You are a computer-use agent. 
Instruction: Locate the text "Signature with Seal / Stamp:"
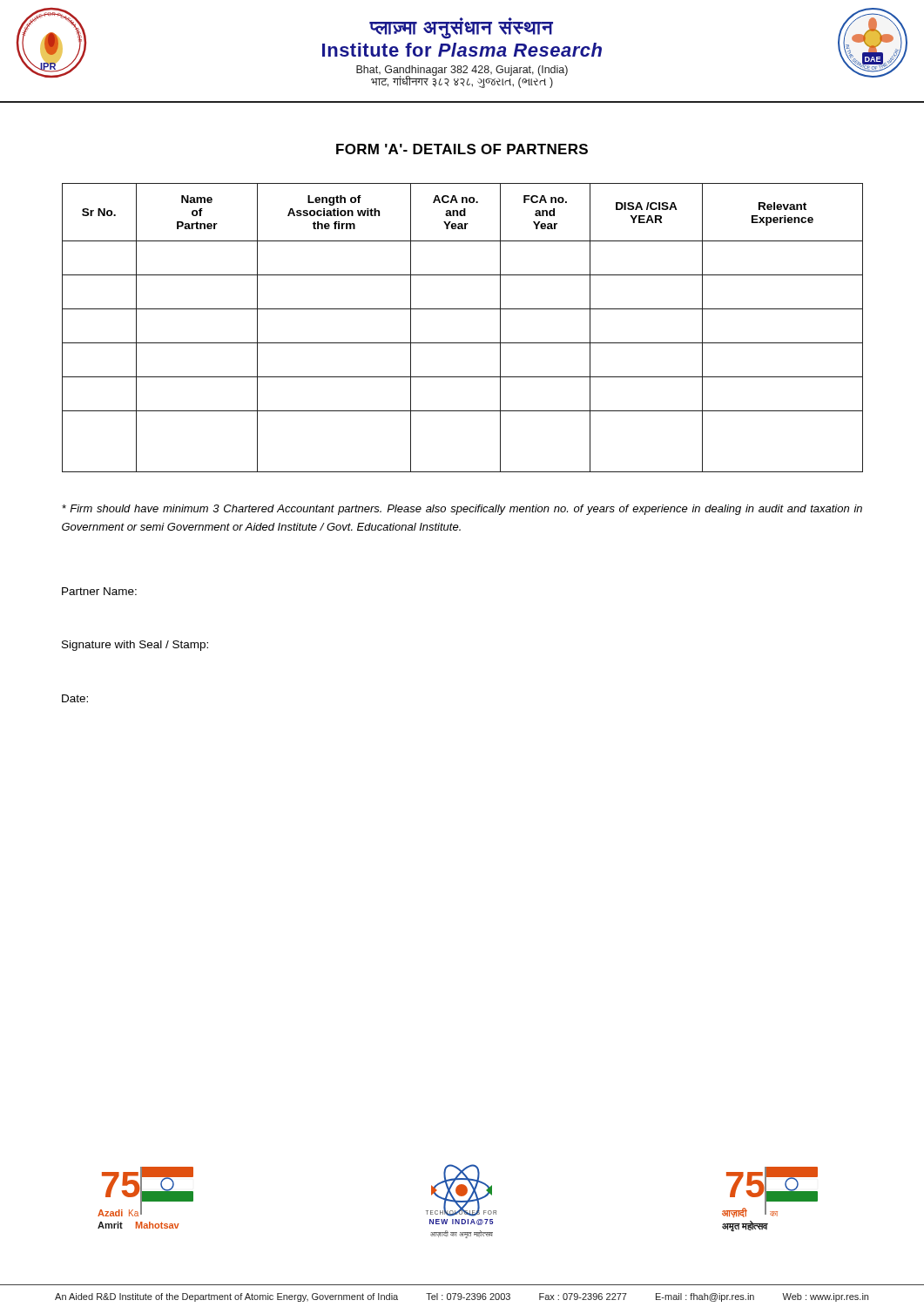135,645
